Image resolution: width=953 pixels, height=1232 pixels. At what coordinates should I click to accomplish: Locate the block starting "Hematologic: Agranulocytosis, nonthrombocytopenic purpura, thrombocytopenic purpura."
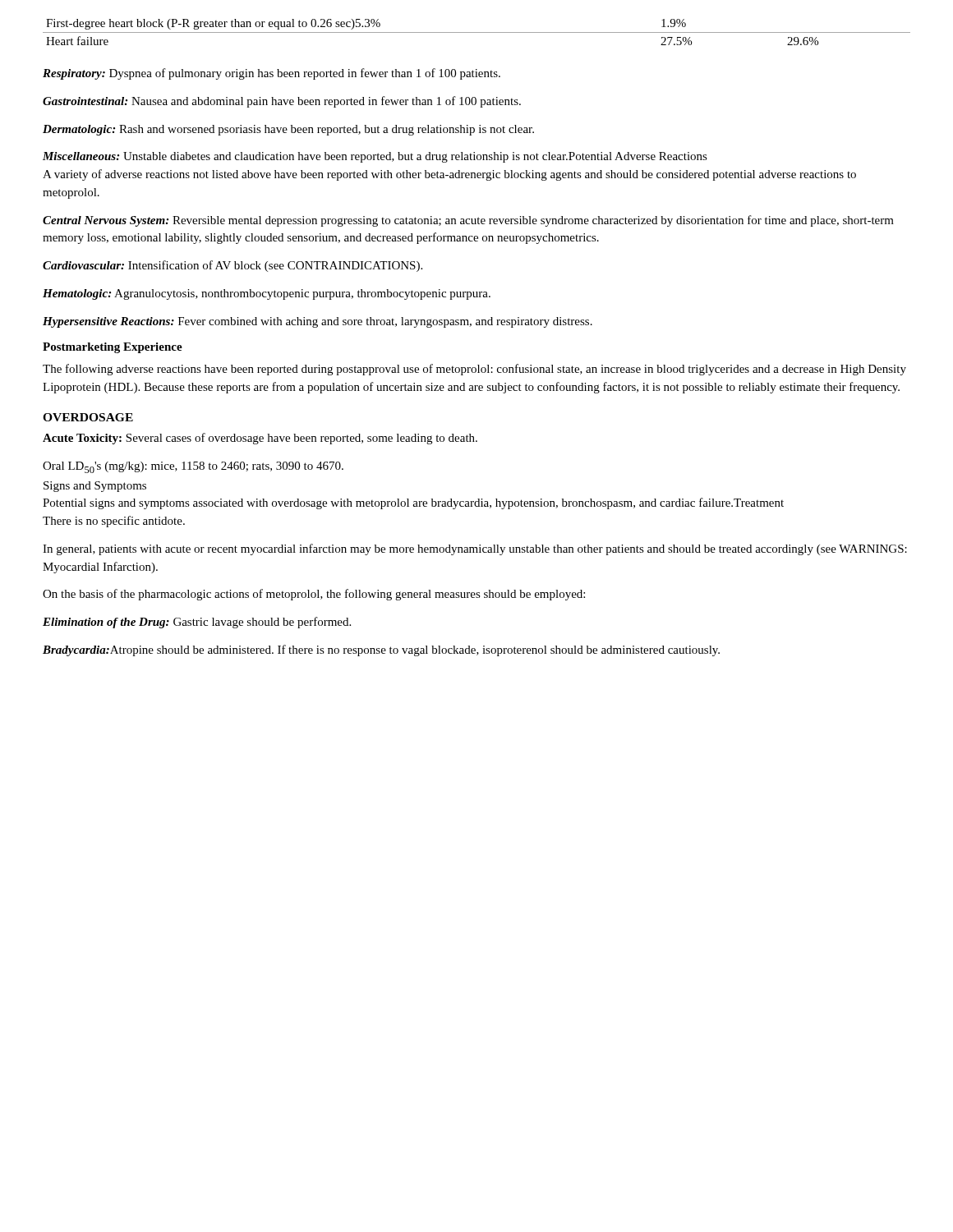(267, 293)
